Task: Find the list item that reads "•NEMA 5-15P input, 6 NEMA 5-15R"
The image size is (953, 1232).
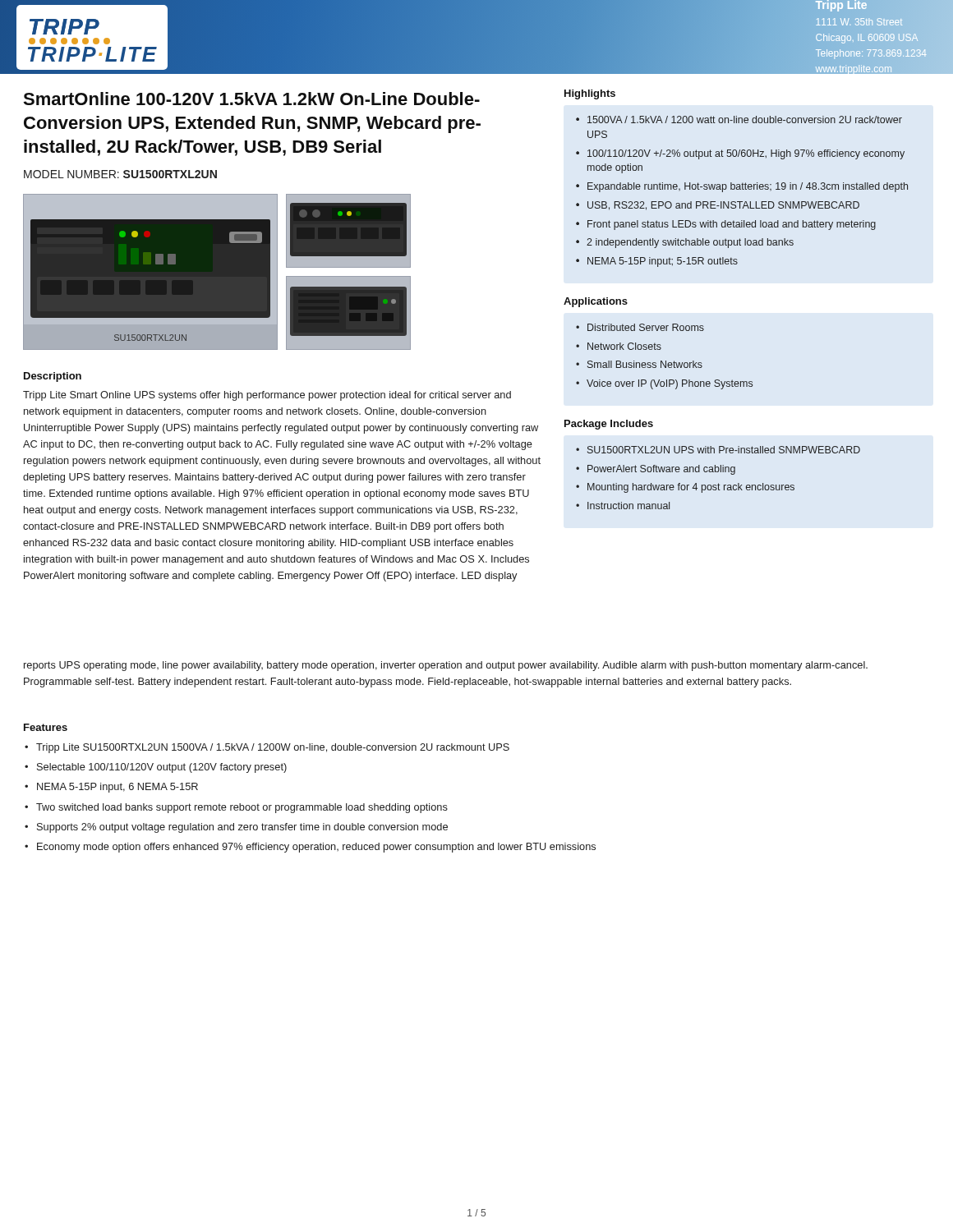Action: point(112,787)
